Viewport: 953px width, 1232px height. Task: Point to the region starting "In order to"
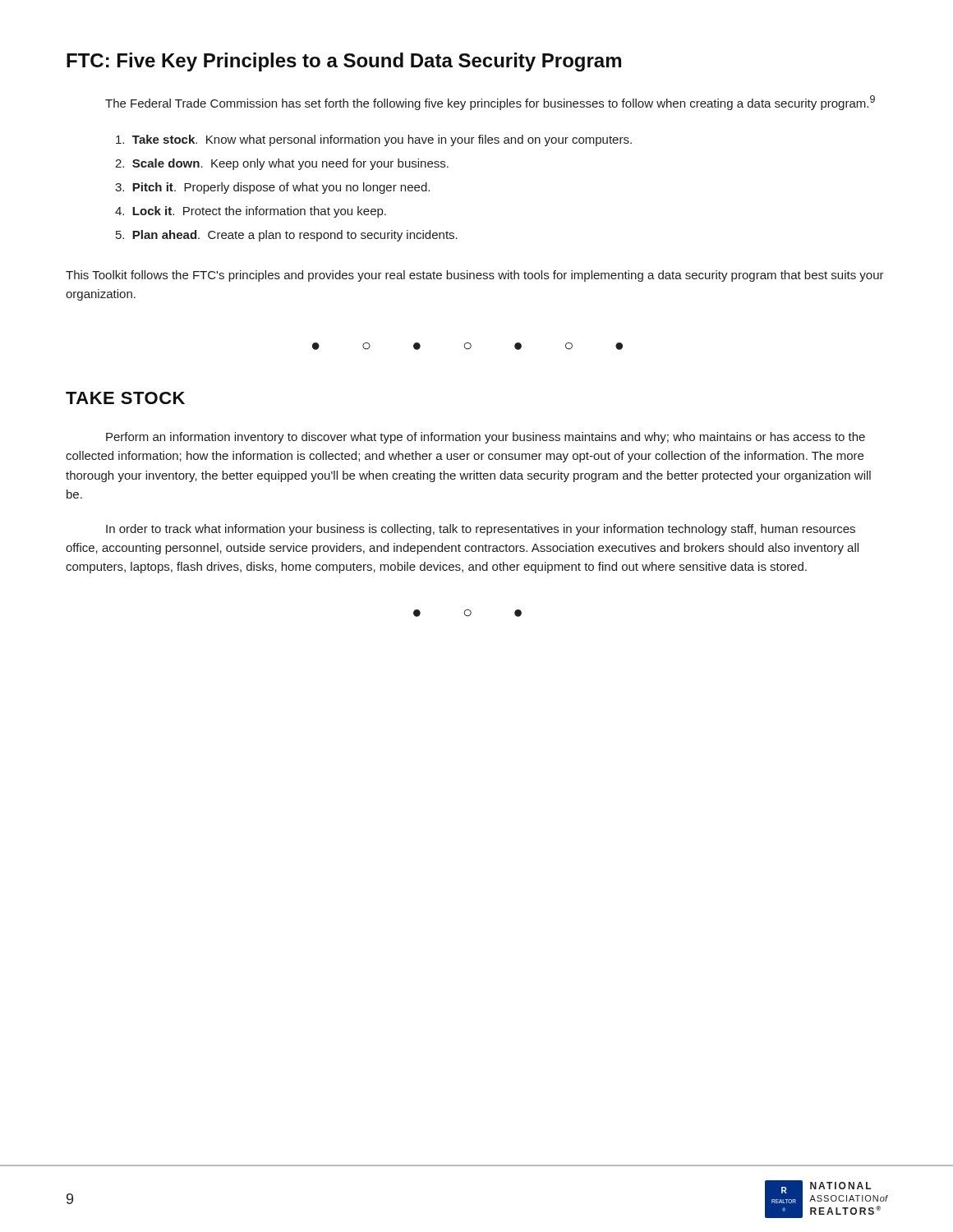pyautogui.click(x=476, y=548)
